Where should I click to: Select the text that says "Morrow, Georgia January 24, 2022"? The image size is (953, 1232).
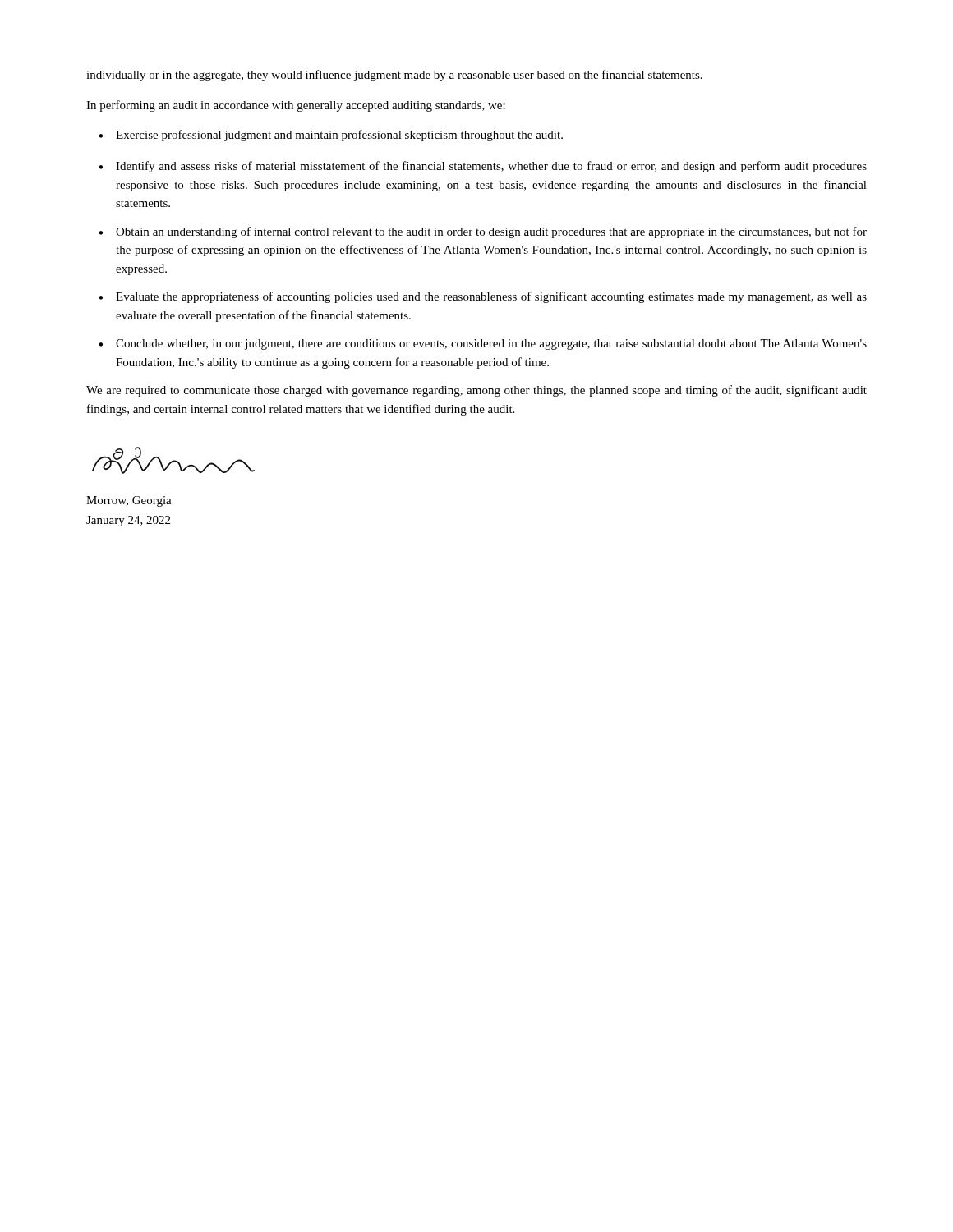pos(129,510)
